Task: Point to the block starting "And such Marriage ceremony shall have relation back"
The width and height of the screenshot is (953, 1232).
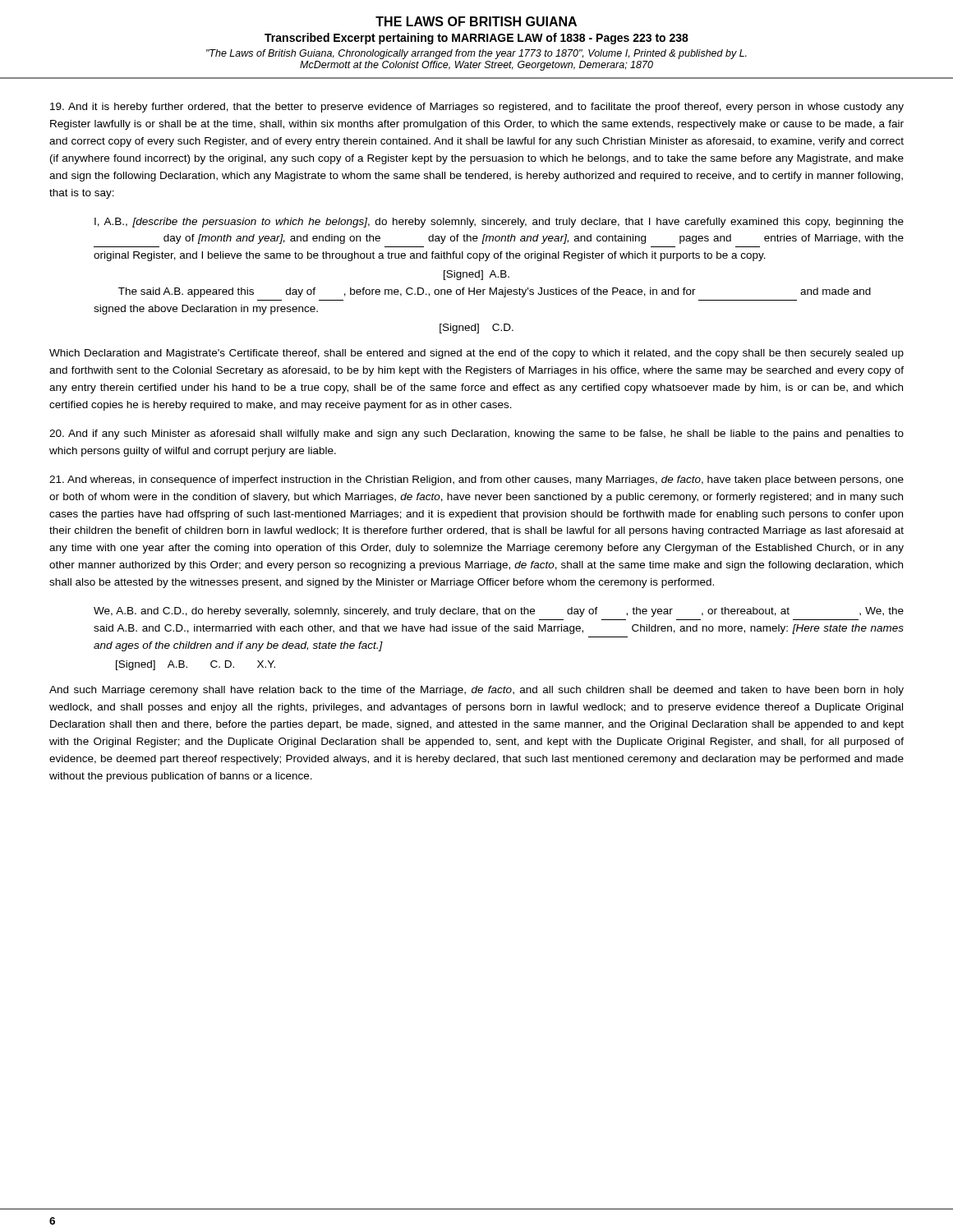Action: (x=476, y=732)
